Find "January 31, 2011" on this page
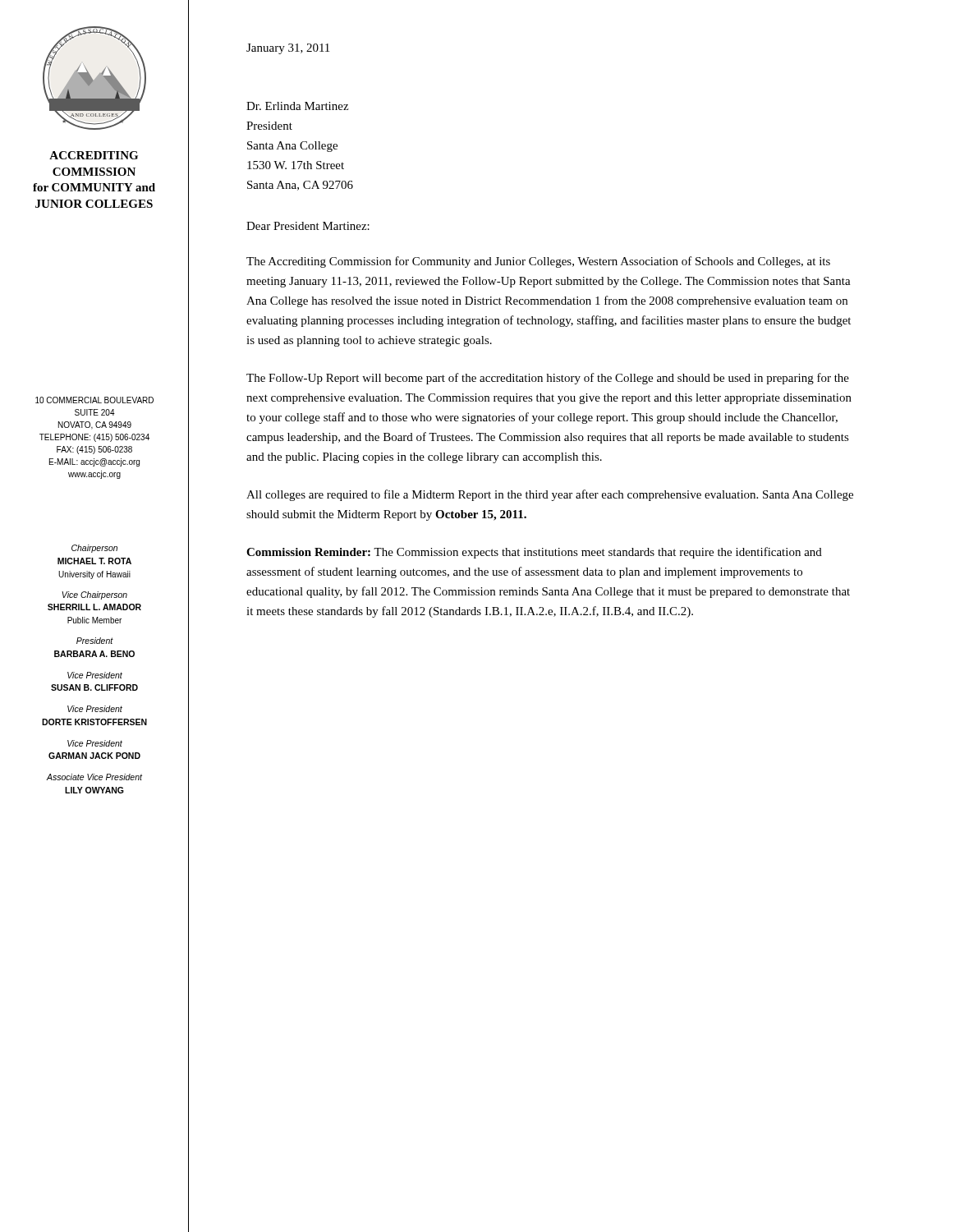 tap(288, 48)
